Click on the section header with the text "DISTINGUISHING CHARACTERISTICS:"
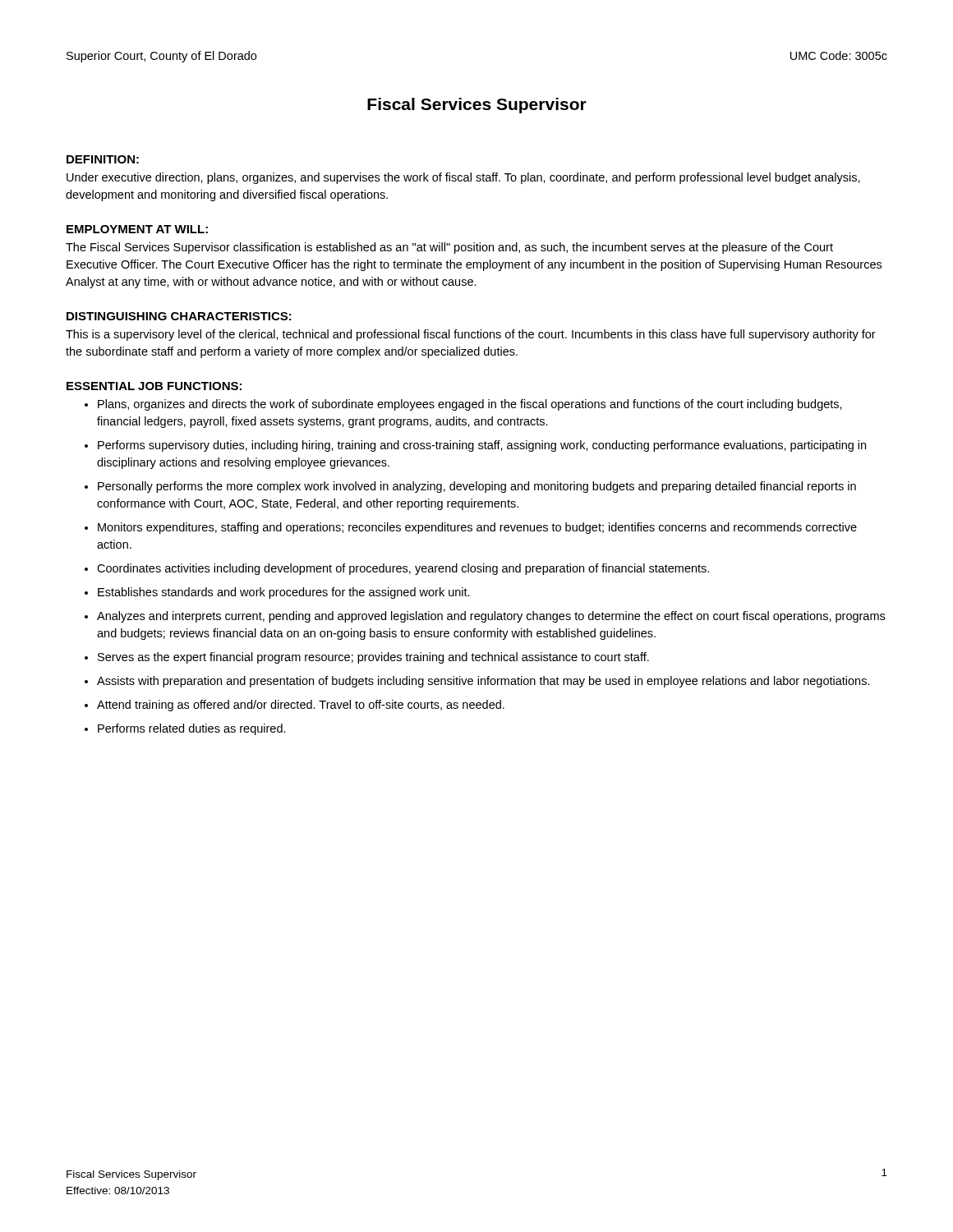This screenshot has width=953, height=1232. (179, 316)
